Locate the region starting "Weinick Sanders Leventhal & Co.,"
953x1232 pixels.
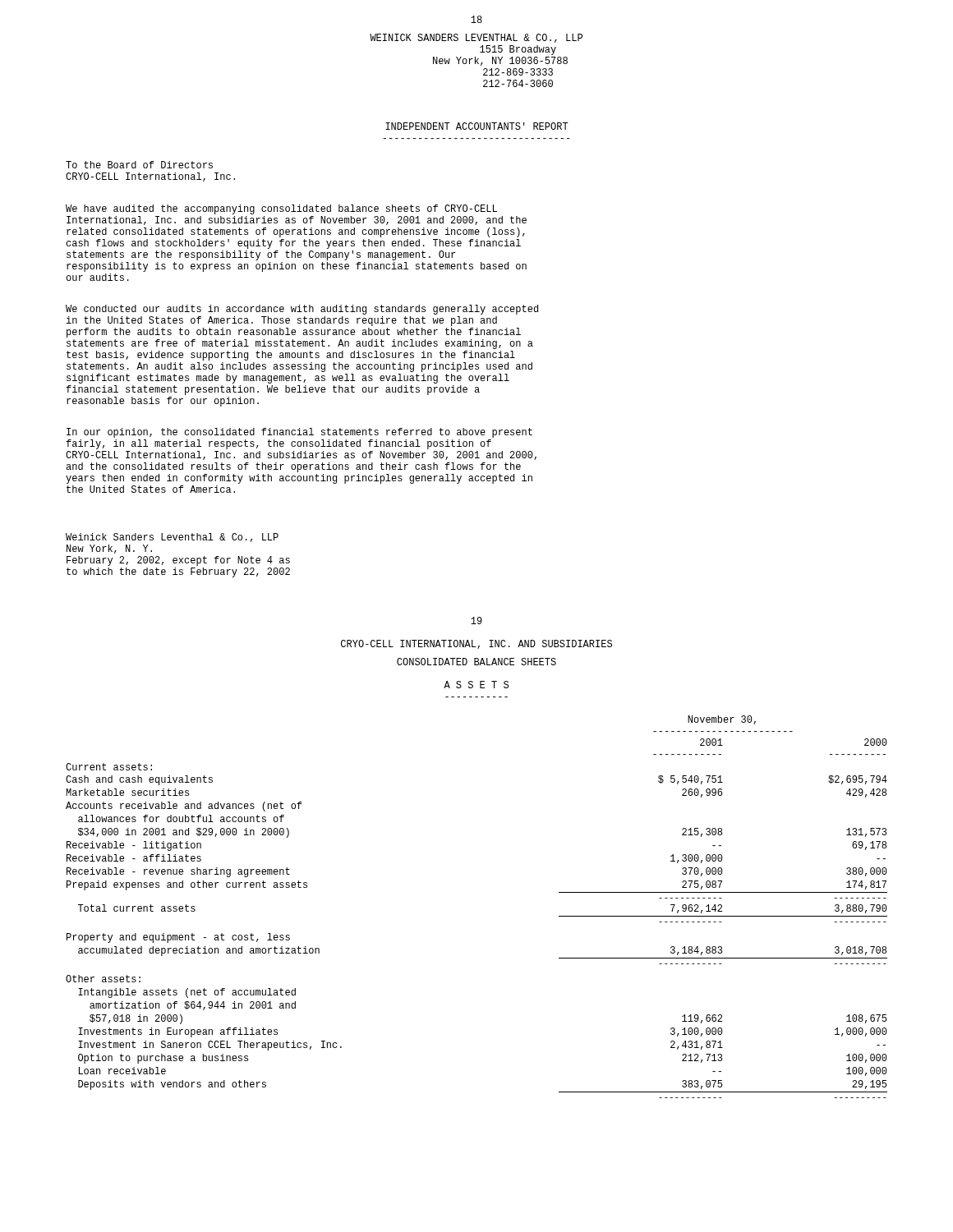click(172, 538)
